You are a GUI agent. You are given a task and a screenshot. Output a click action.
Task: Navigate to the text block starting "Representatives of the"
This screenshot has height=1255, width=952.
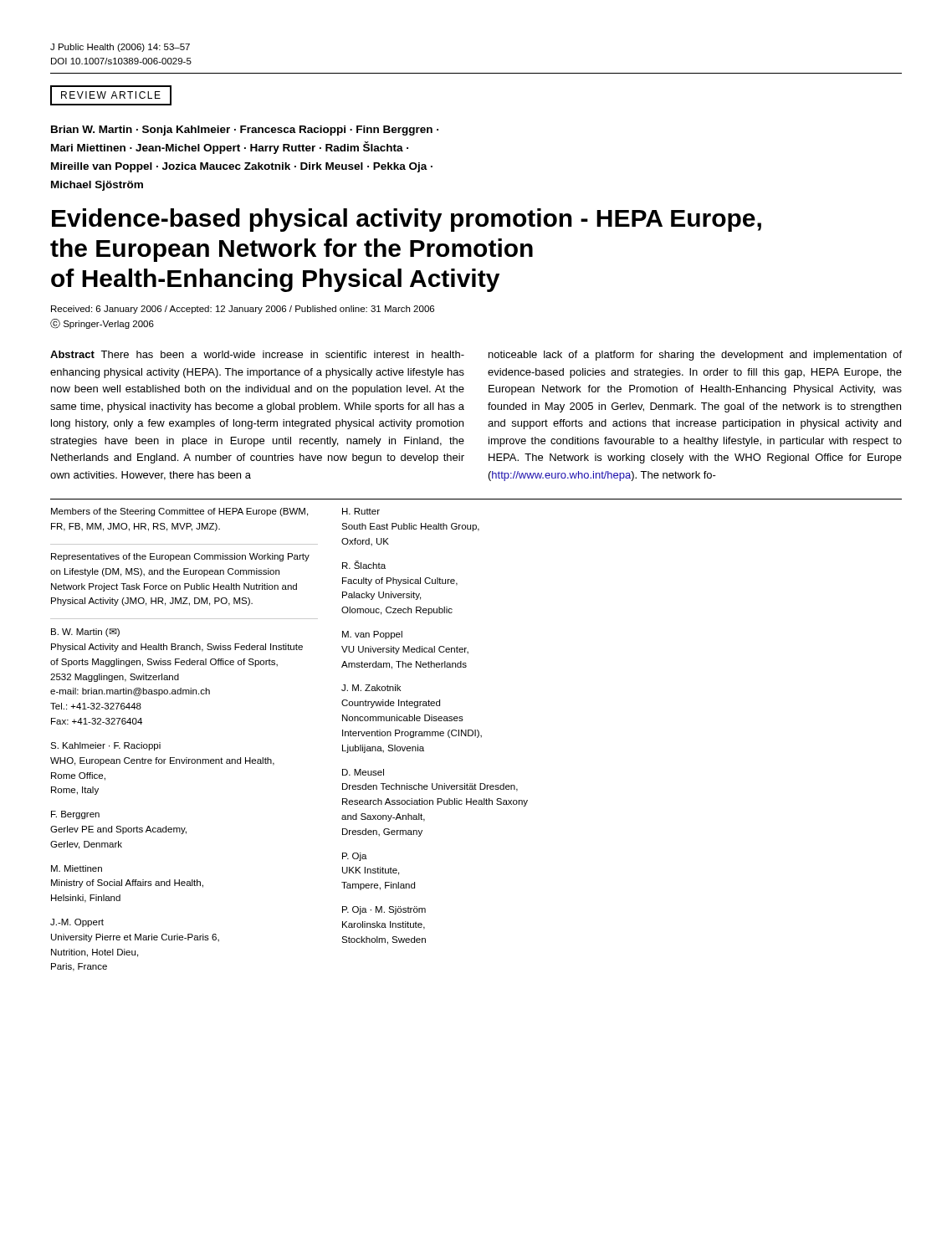(184, 579)
